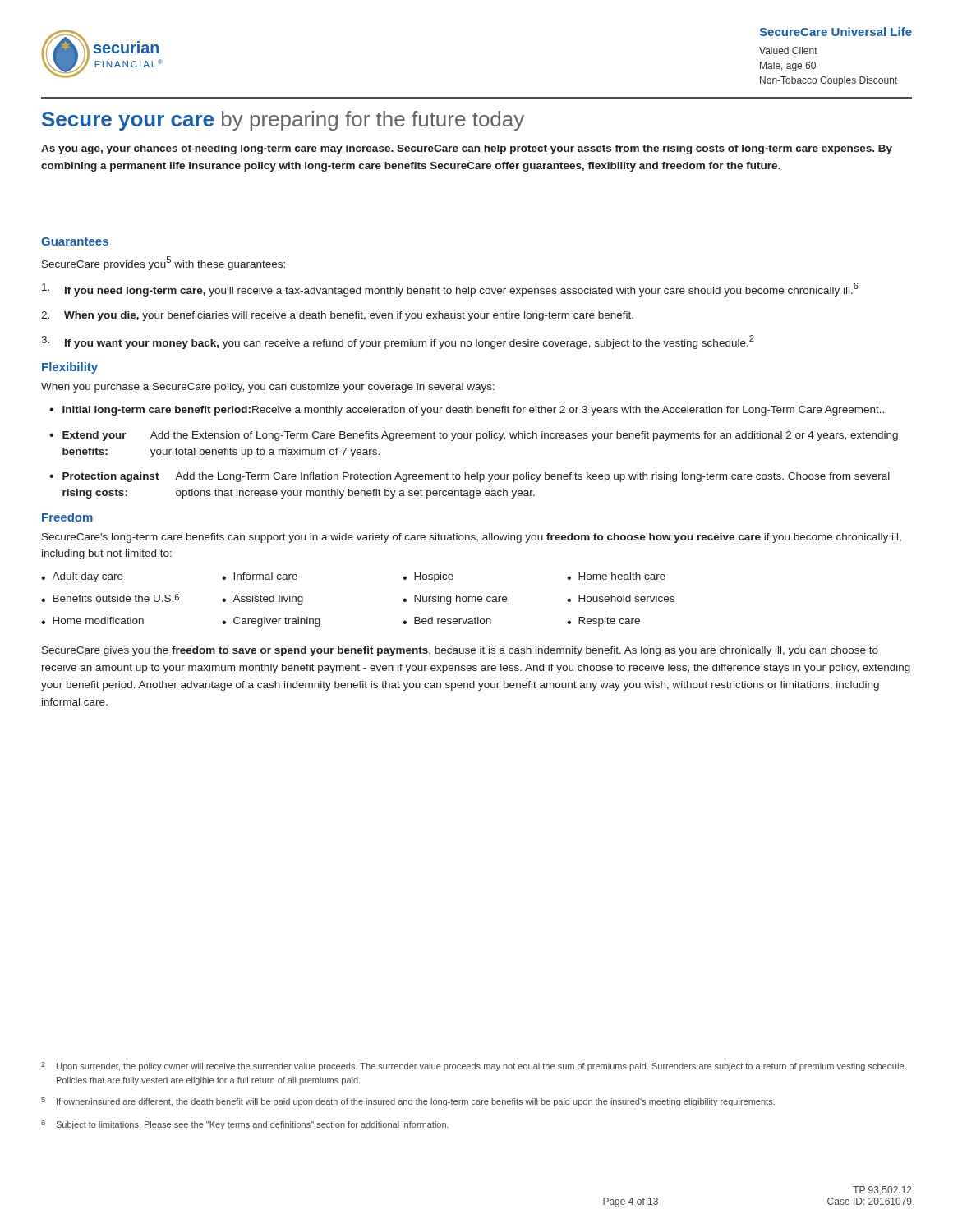
Task: Find the block on this page that starts "Protection against rising costs: Add the"
Action: (476, 485)
